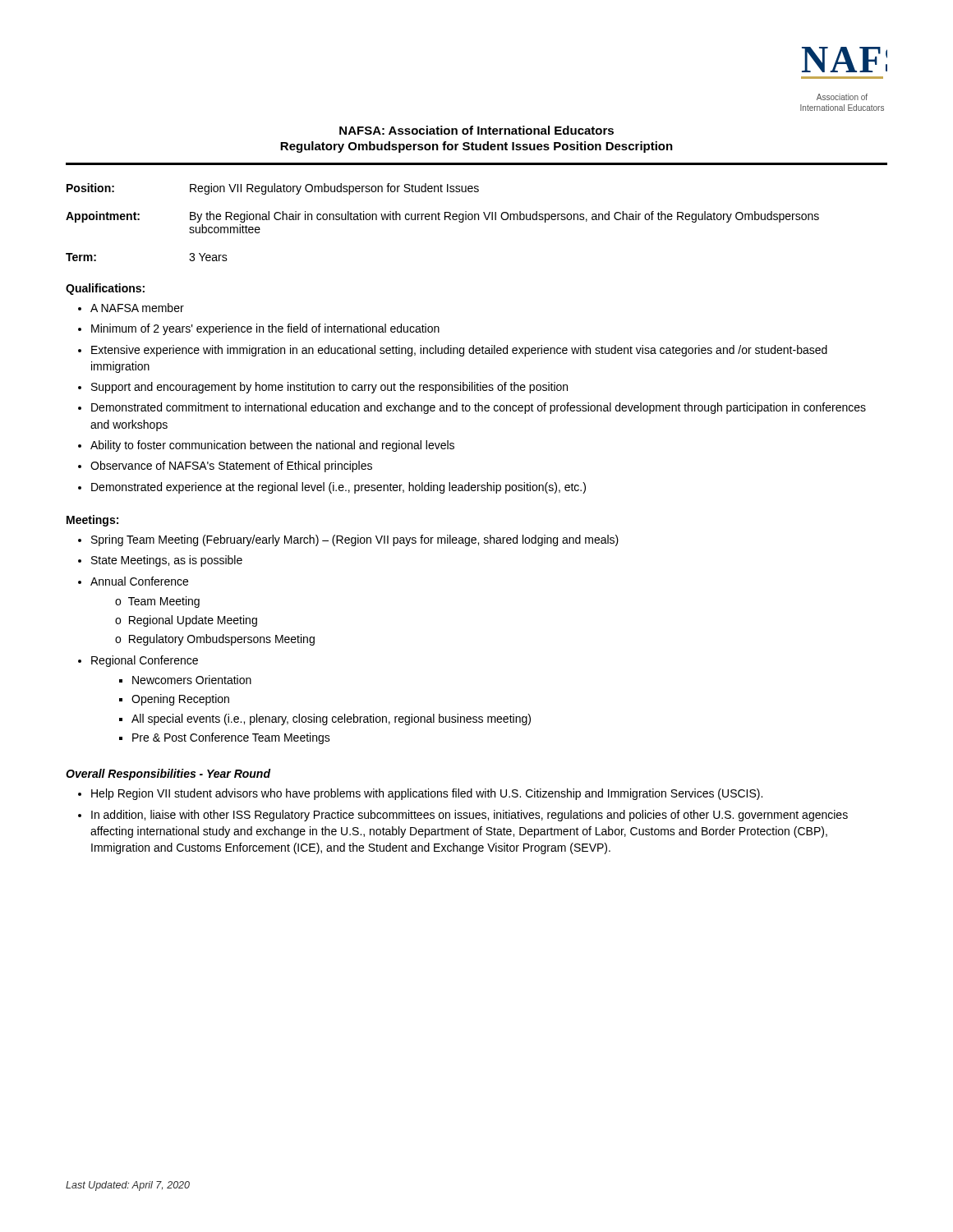953x1232 pixels.
Task: Where is the passage that starts "Ability to foster communication between the"?
Action: [x=273, y=445]
